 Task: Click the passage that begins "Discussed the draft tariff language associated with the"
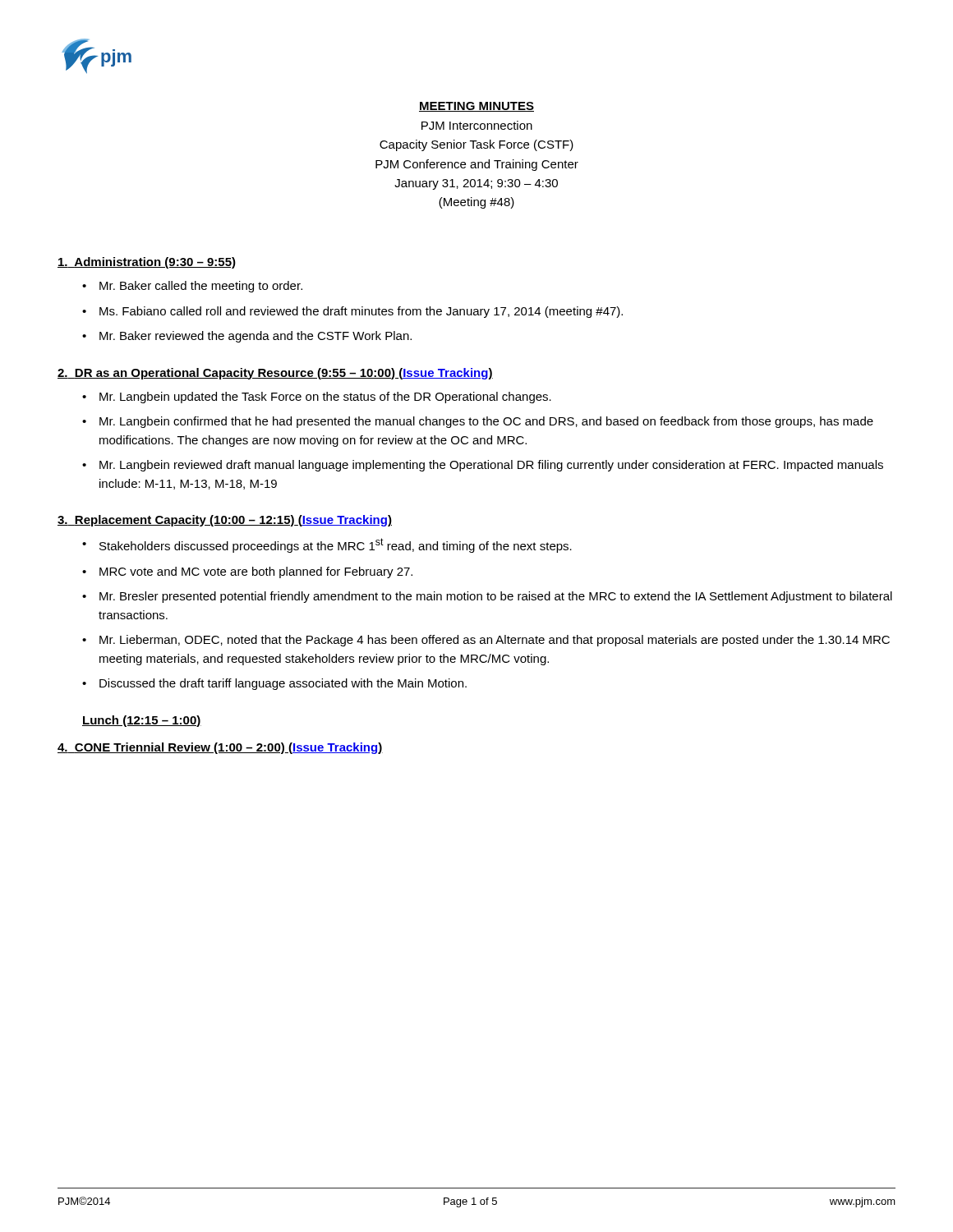tap(283, 683)
